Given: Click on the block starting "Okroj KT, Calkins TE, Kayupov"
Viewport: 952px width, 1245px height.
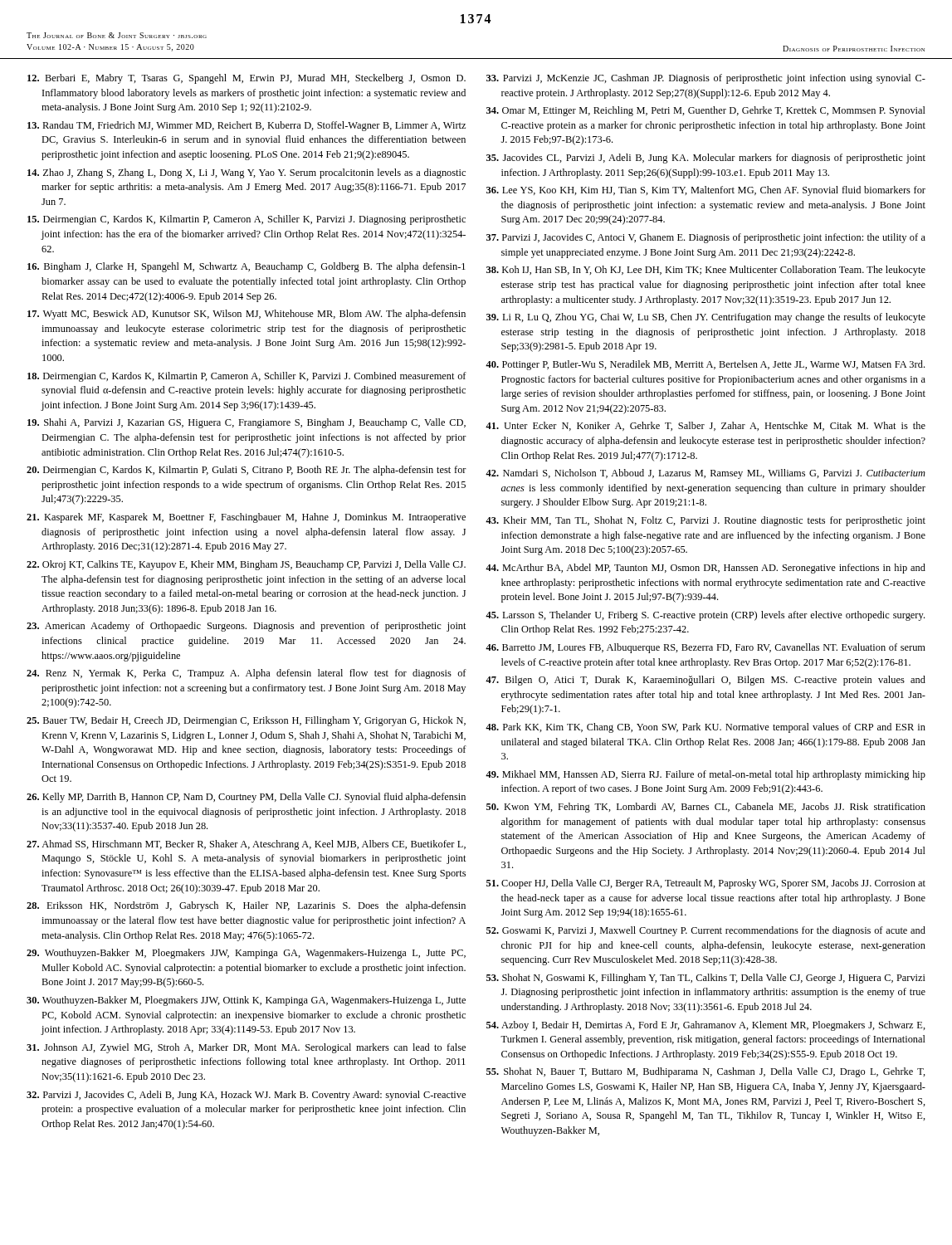Looking at the screenshot, I should pos(246,586).
